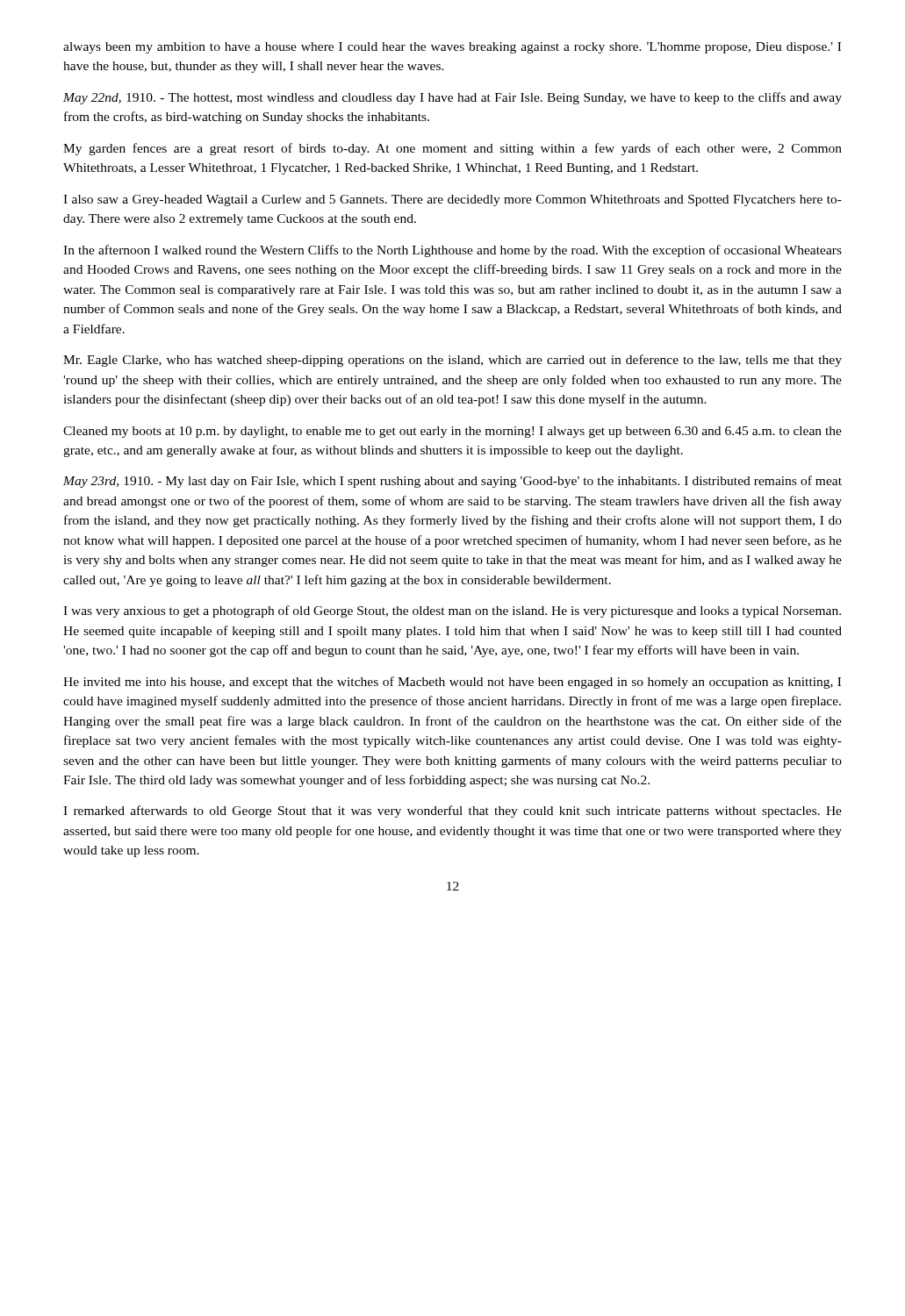Locate the block of text that opens with "always been my"
The height and width of the screenshot is (1316, 905).
pyautogui.click(x=452, y=57)
